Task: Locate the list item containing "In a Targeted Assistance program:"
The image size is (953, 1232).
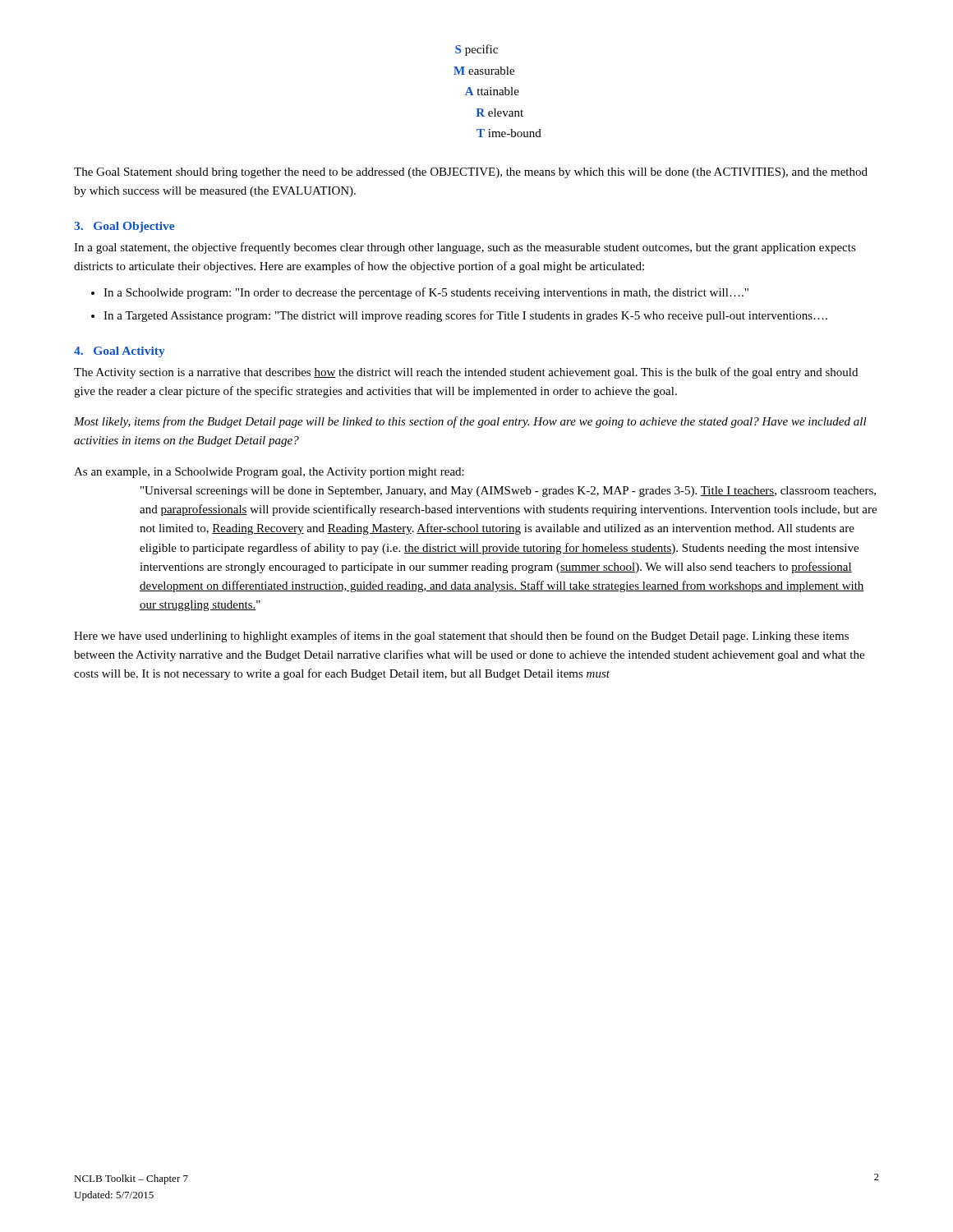Action: pyautogui.click(x=466, y=315)
